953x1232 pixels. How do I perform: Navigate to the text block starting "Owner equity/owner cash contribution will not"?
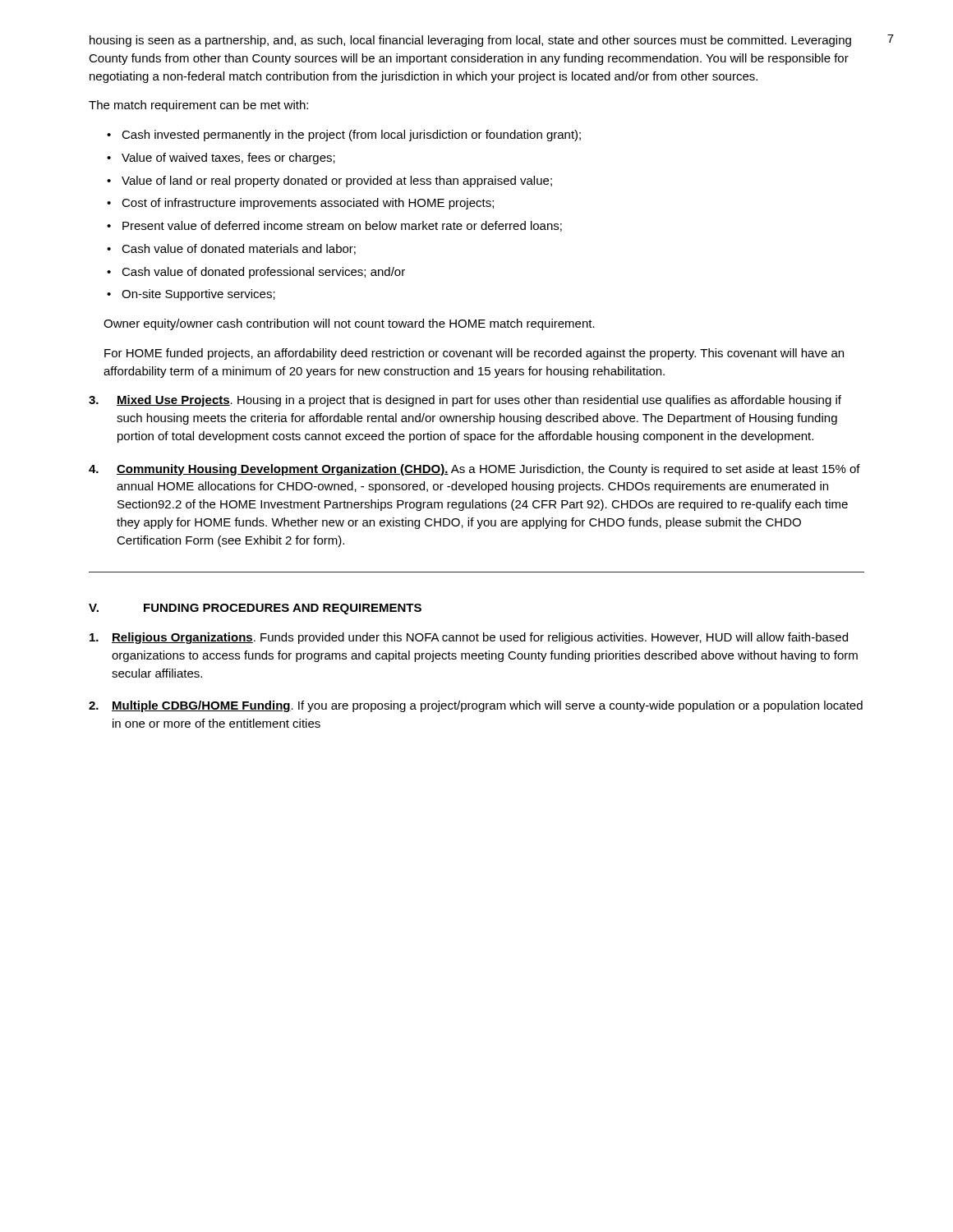click(x=349, y=323)
